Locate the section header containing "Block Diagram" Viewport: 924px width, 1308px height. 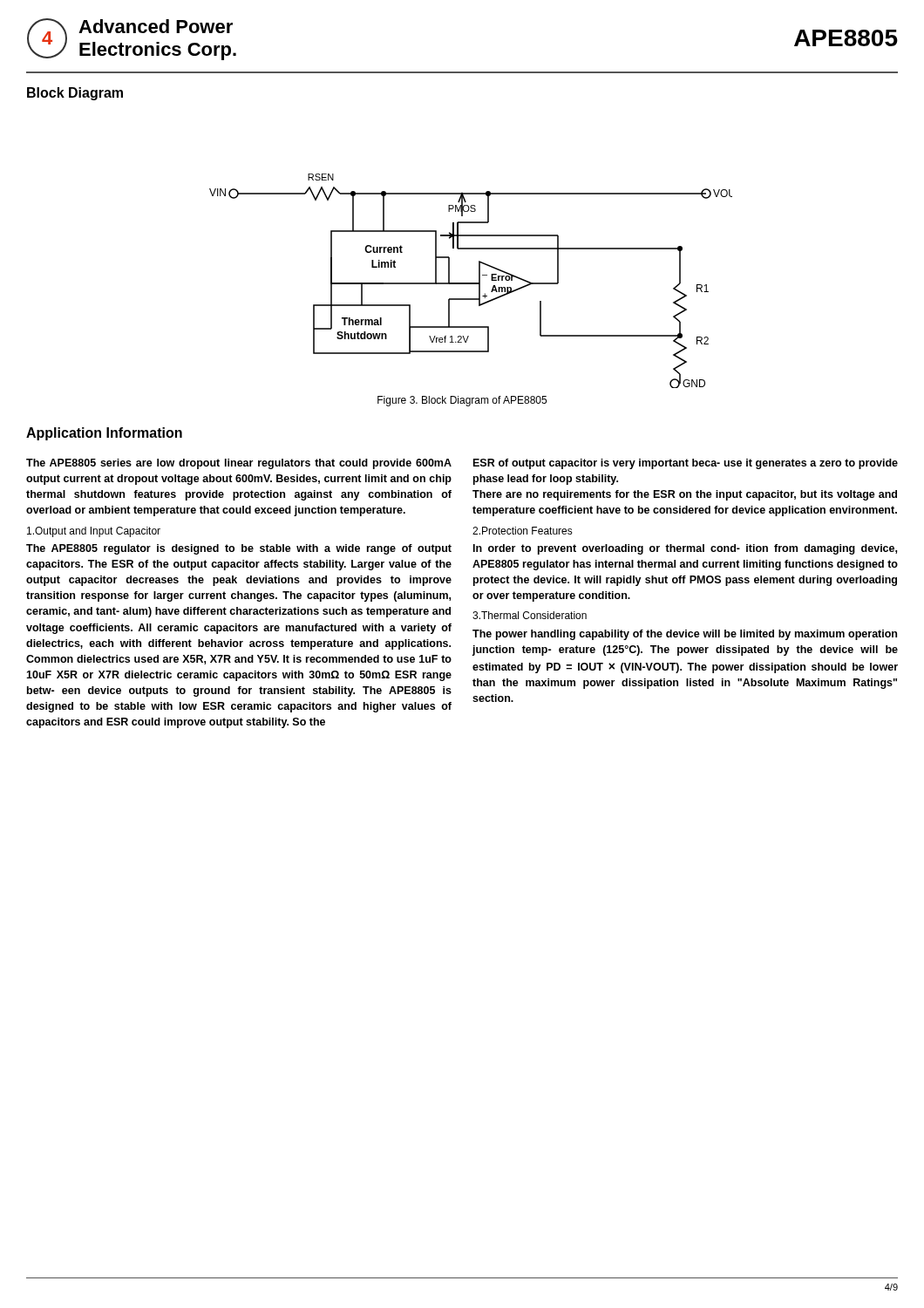(75, 93)
